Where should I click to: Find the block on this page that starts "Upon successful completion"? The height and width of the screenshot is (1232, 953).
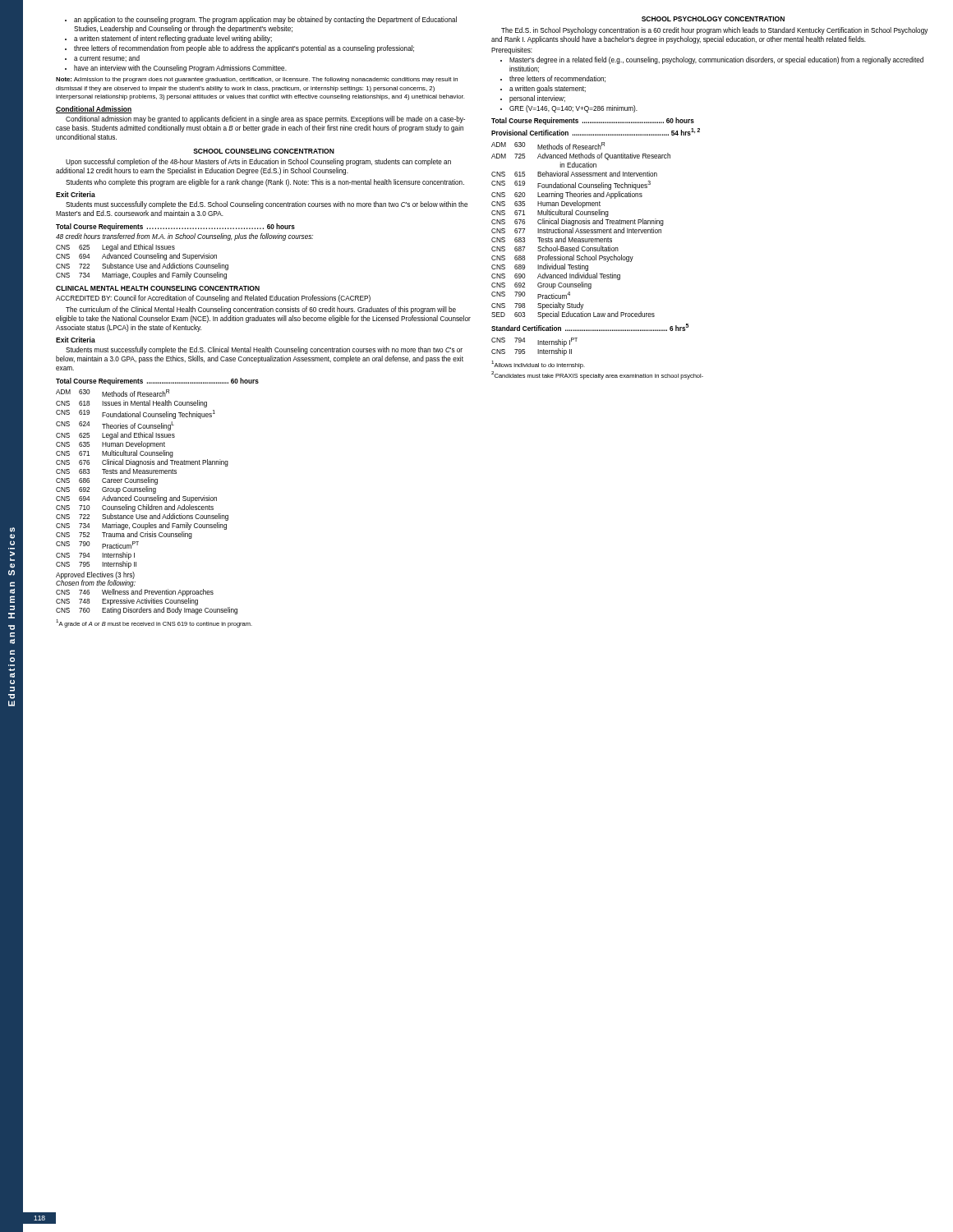pyautogui.click(x=264, y=173)
